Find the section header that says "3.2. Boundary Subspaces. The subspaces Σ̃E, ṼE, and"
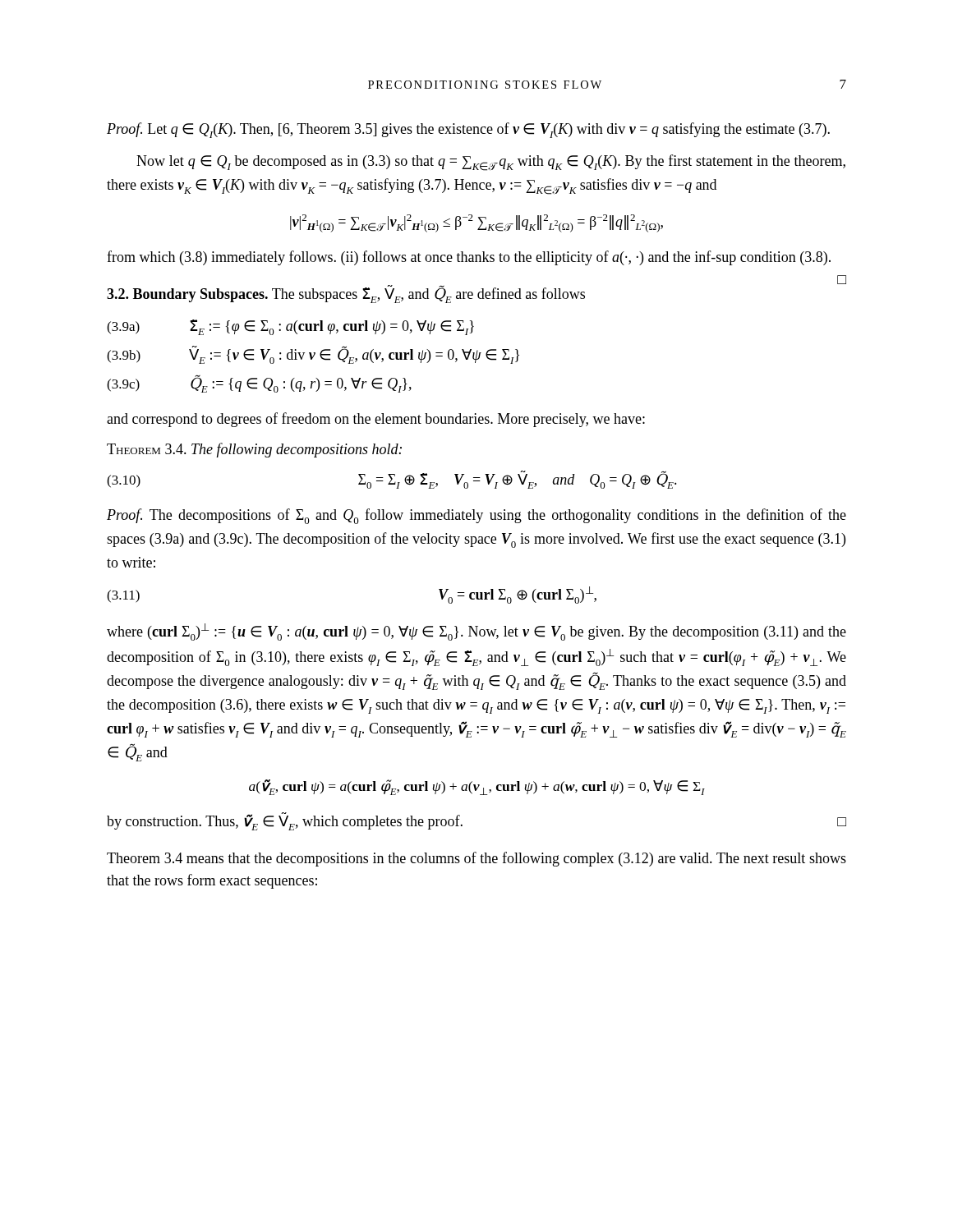Image resolution: width=953 pixels, height=1232 pixels. 346,294
